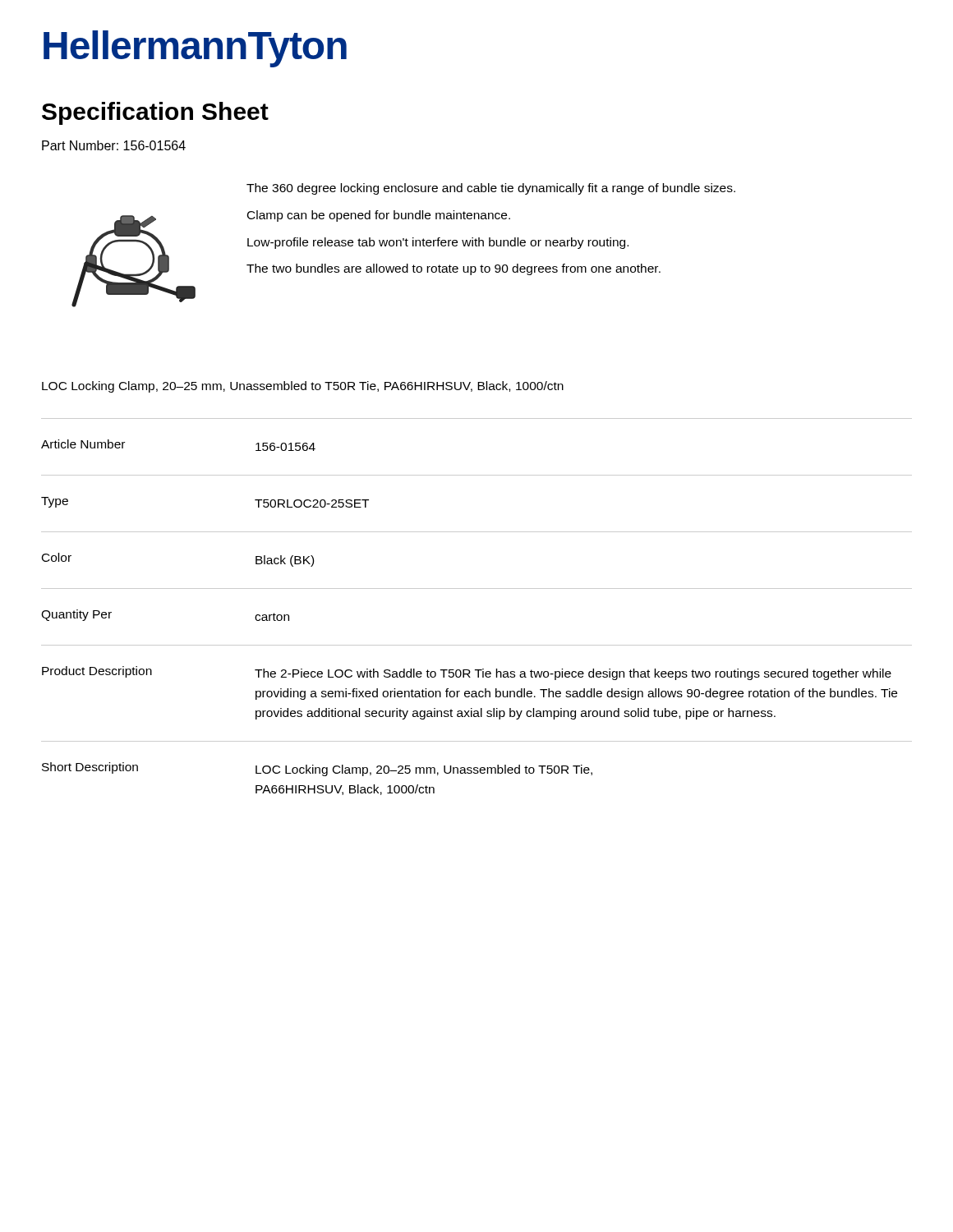The width and height of the screenshot is (953, 1232).
Task: Select the title
Action: (155, 111)
